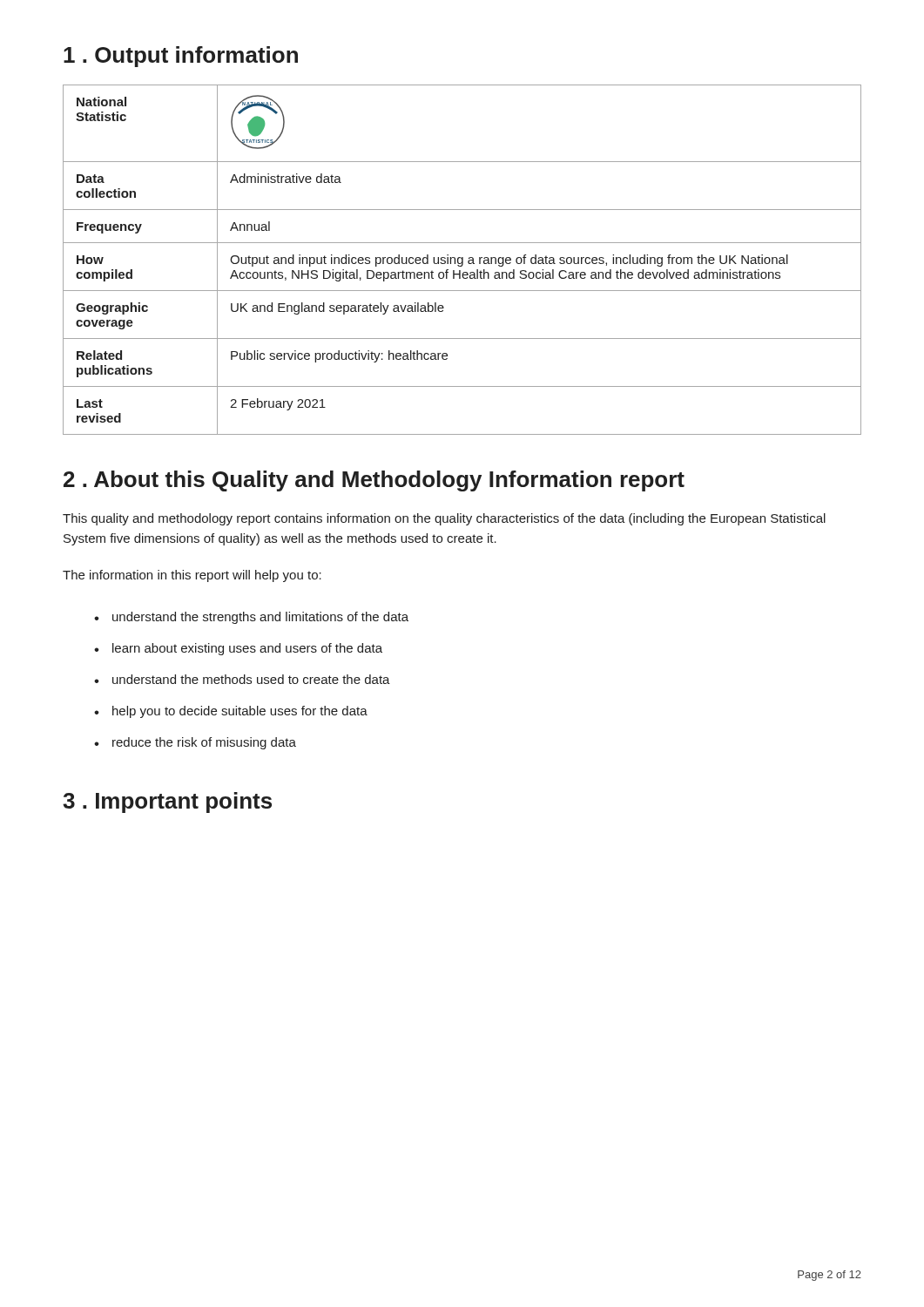Navigate to the region starting "• help you to decide suitable uses"

[231, 712]
